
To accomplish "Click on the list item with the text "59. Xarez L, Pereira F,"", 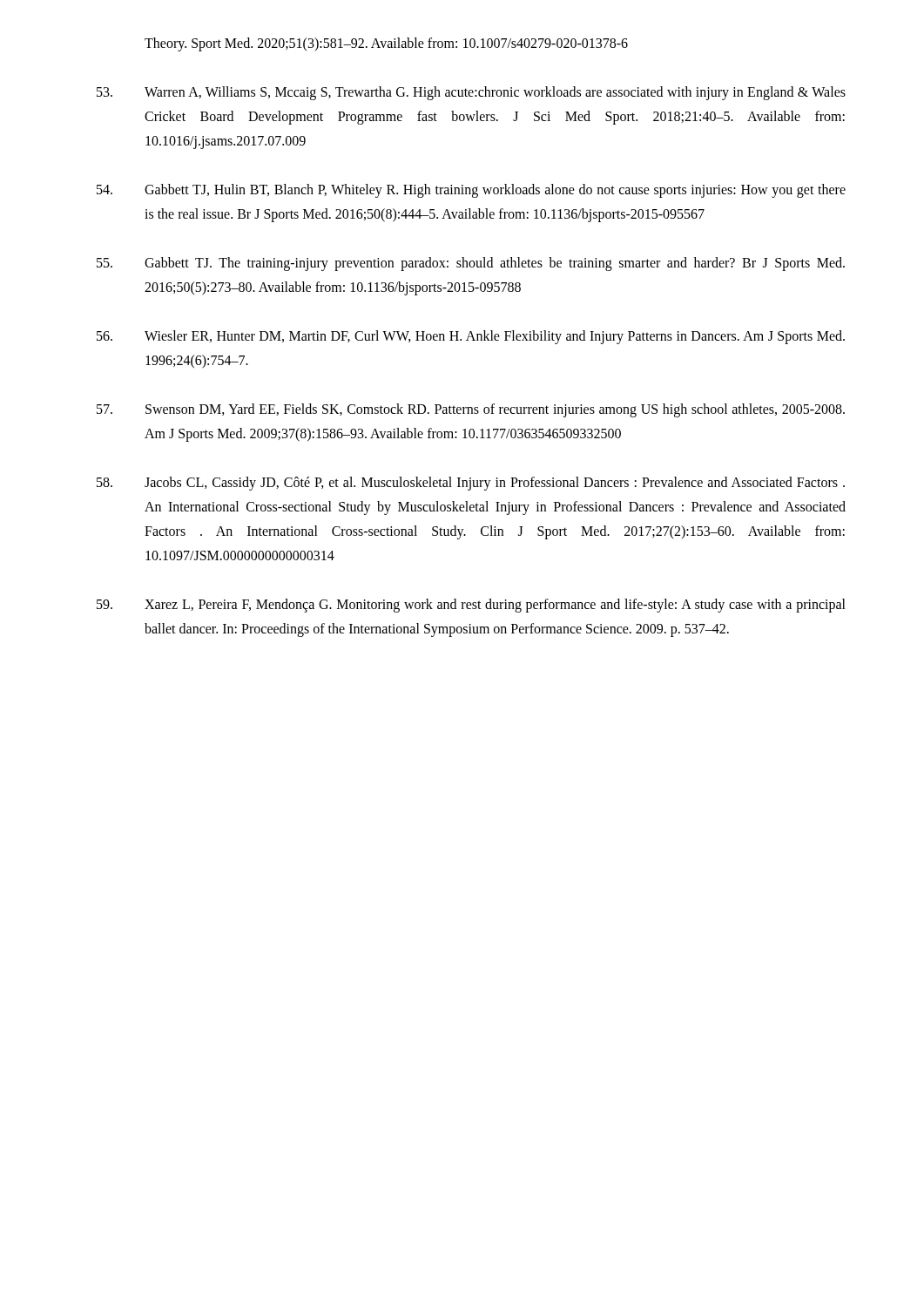I will pyautogui.click(x=471, y=617).
